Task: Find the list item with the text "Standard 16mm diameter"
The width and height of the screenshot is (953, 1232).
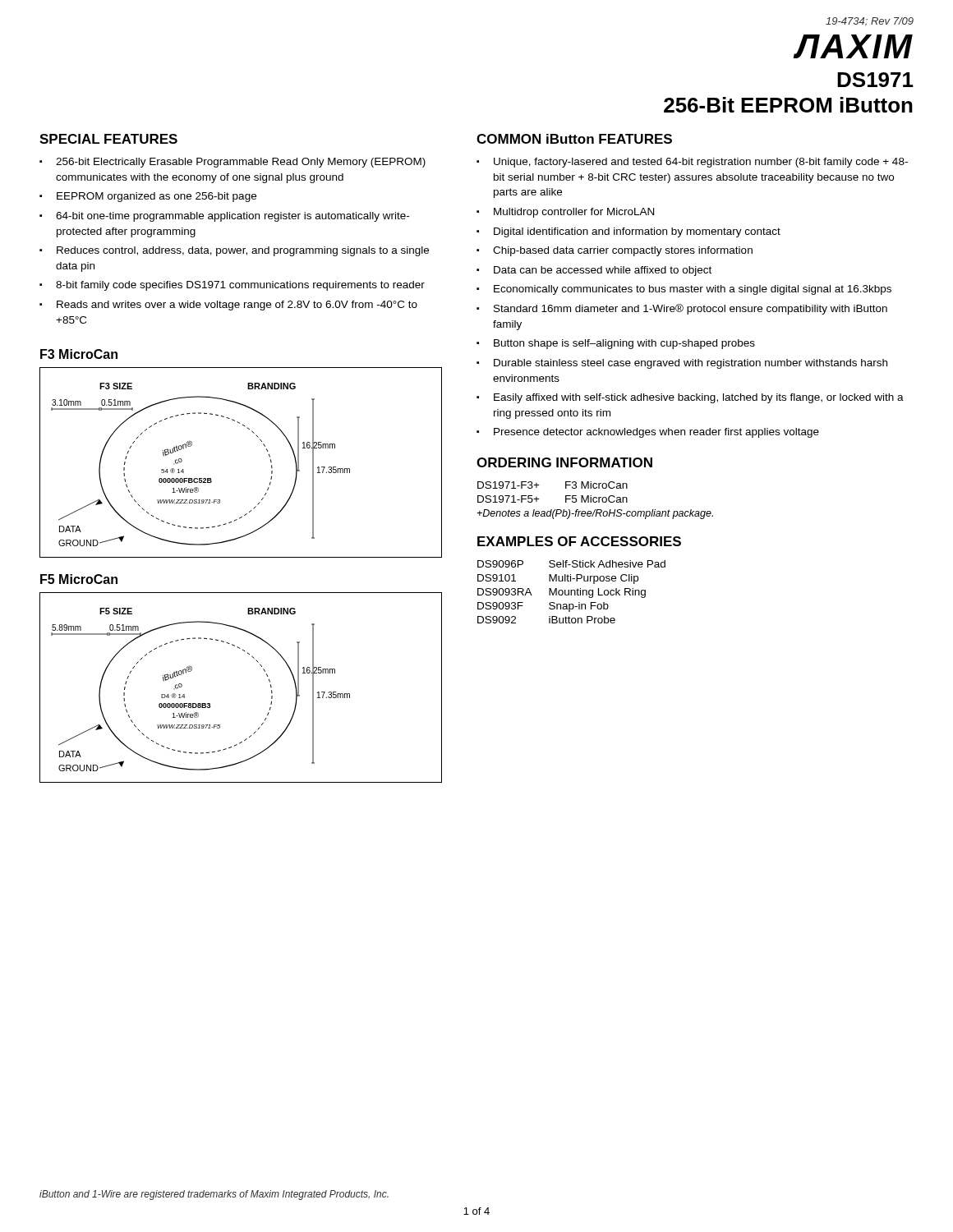Action: coord(690,316)
